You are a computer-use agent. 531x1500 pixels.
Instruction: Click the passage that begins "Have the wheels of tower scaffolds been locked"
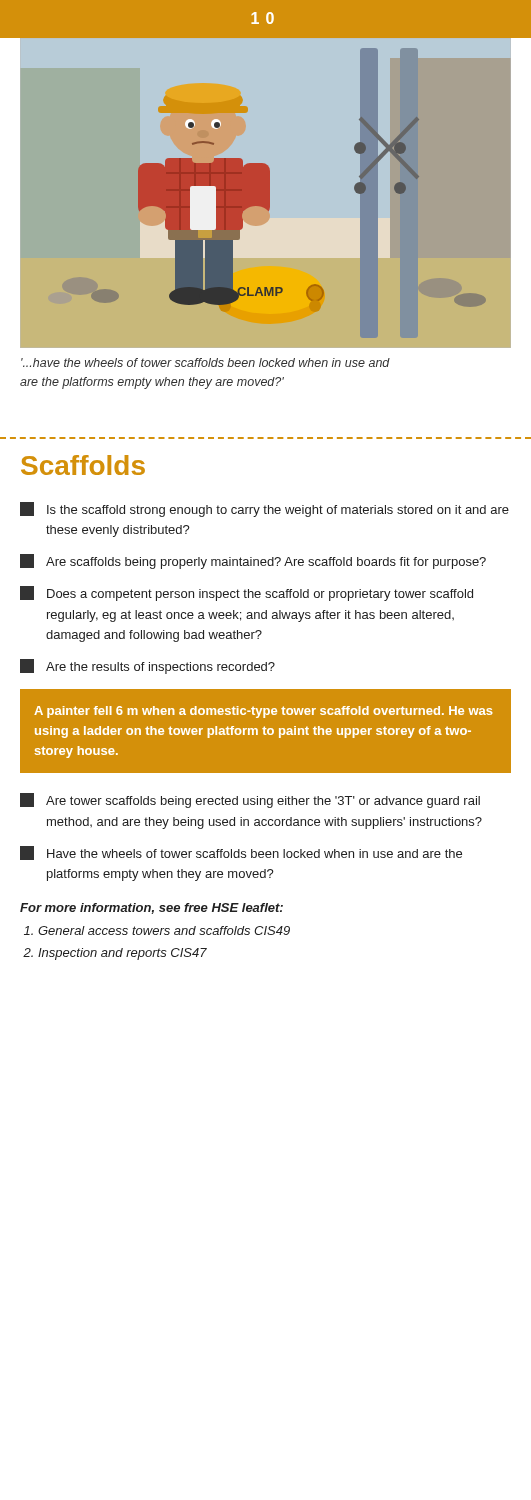tap(266, 864)
